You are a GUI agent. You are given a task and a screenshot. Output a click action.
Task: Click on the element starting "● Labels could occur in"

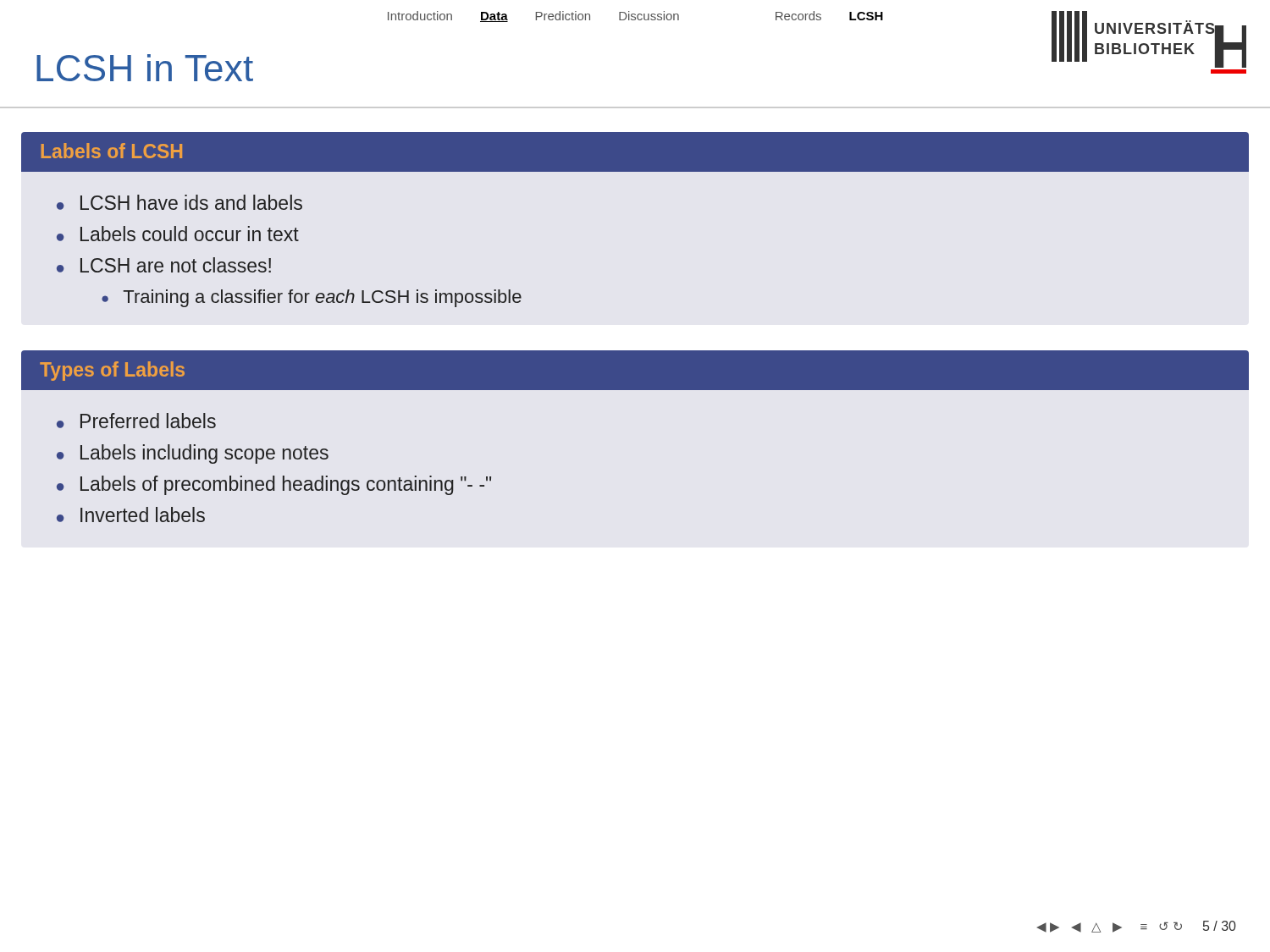pyautogui.click(x=177, y=235)
